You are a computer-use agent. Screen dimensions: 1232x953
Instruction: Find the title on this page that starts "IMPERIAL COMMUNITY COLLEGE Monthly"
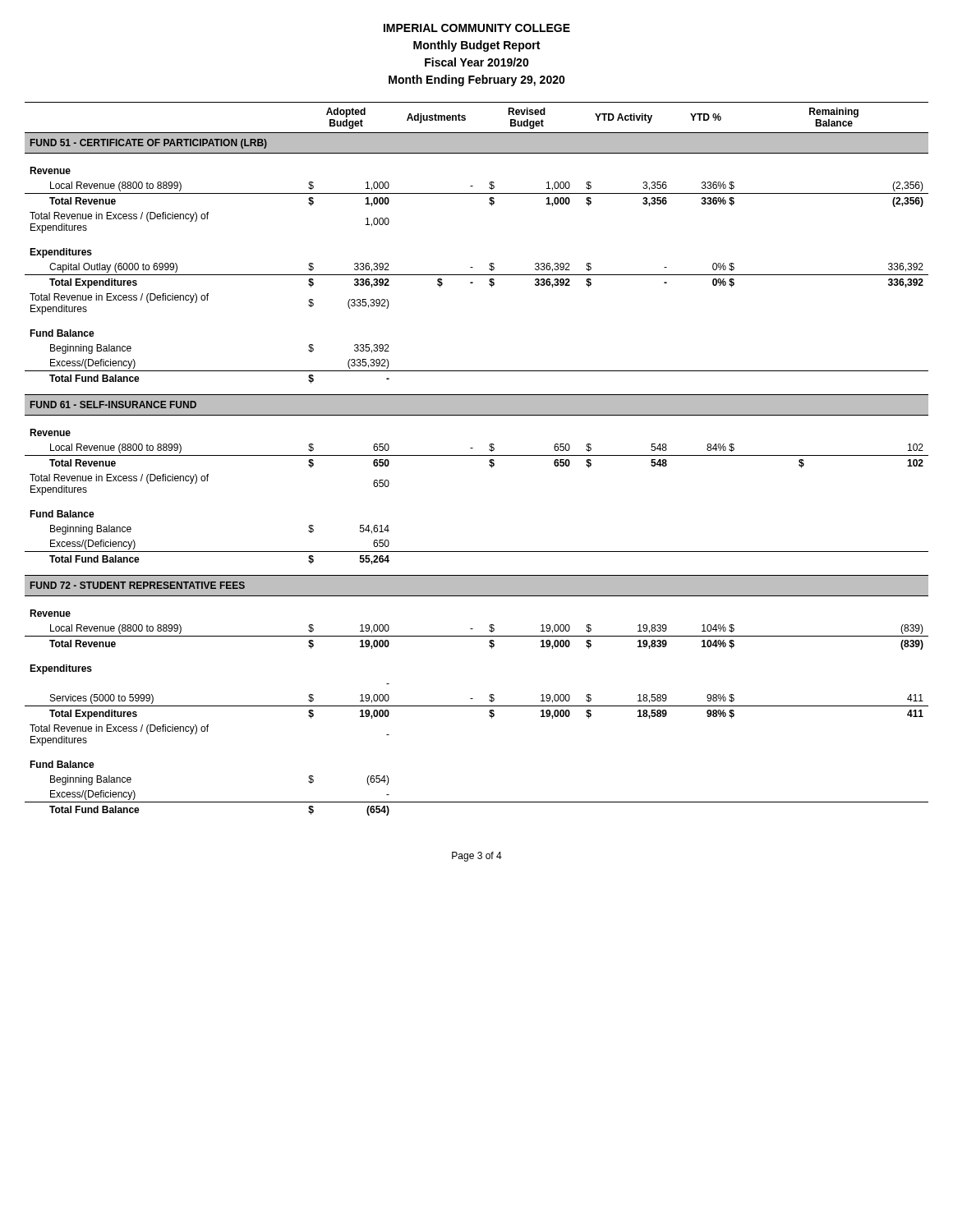(476, 54)
